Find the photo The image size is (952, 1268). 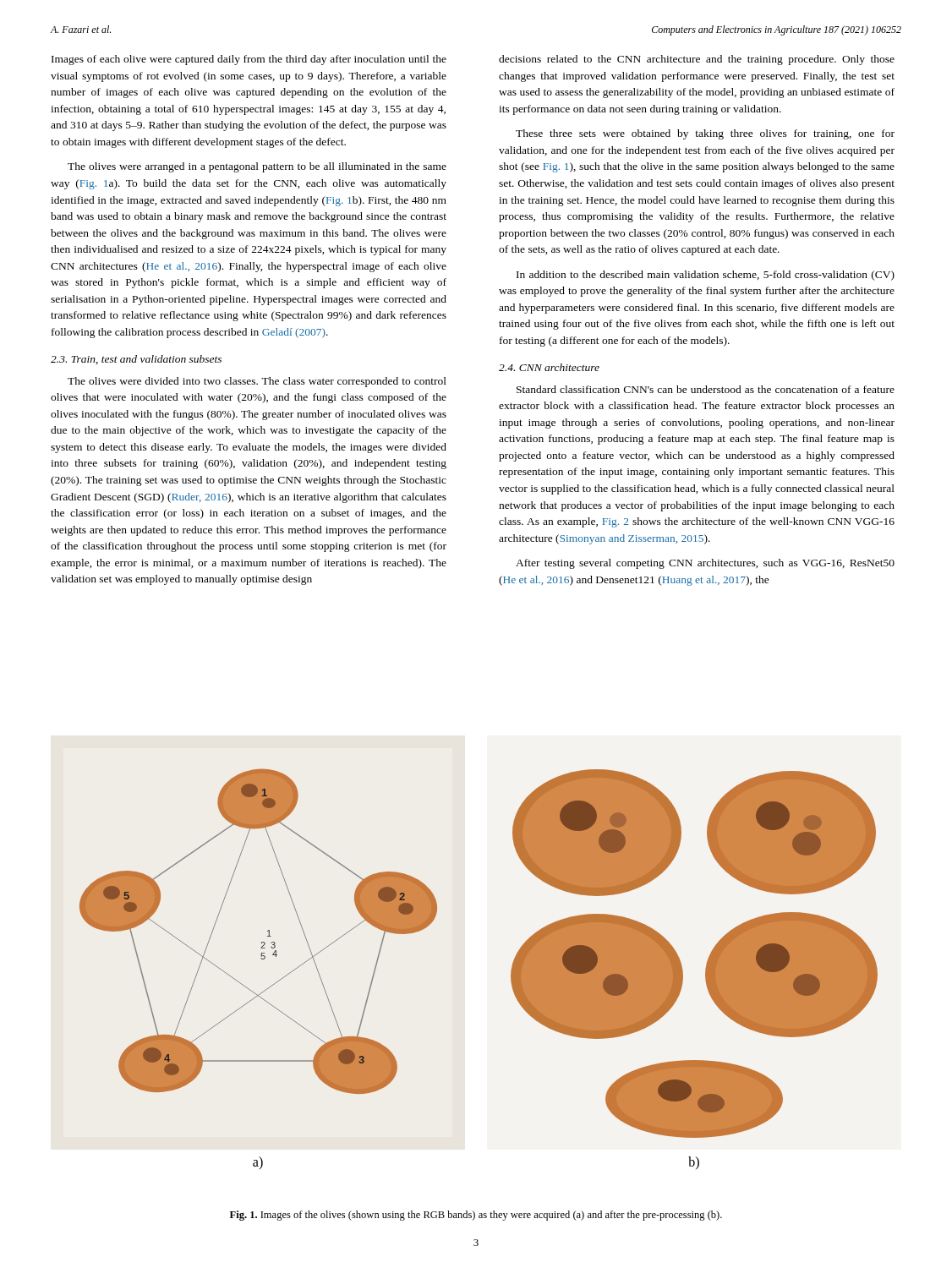coord(476,953)
